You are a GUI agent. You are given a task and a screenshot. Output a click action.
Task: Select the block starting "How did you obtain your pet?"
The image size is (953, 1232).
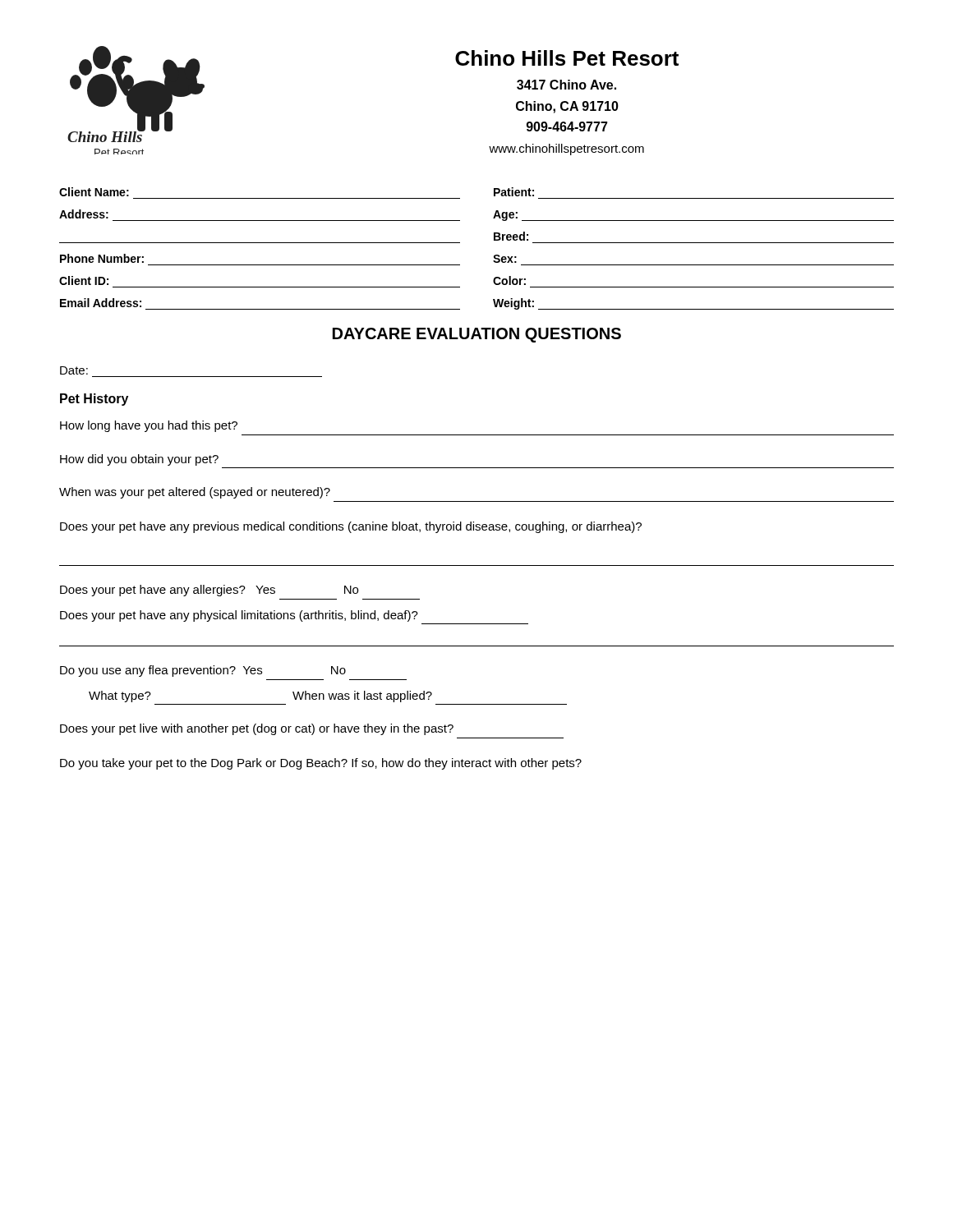[x=476, y=459]
